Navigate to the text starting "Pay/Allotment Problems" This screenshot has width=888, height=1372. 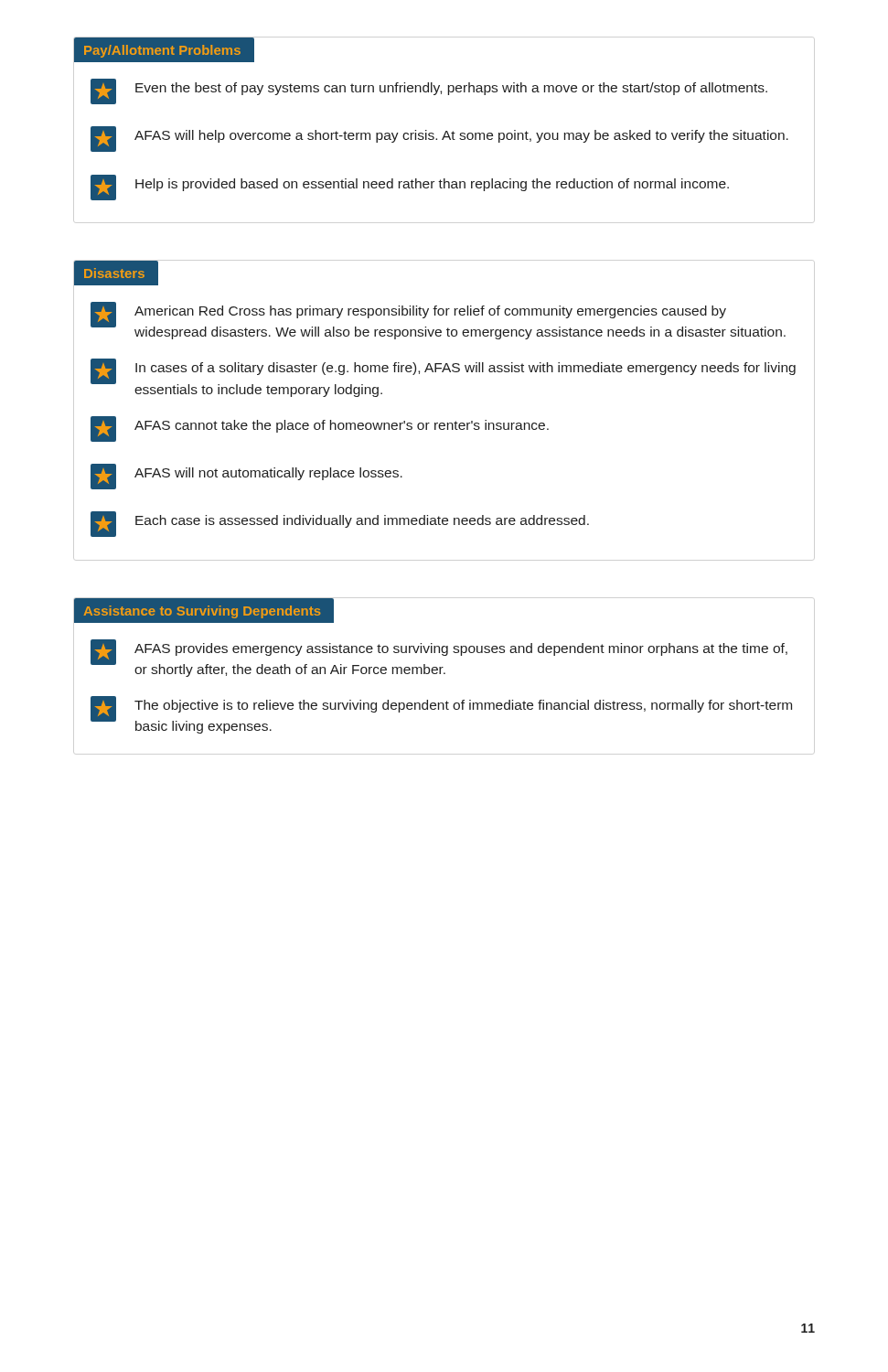pyautogui.click(x=164, y=50)
